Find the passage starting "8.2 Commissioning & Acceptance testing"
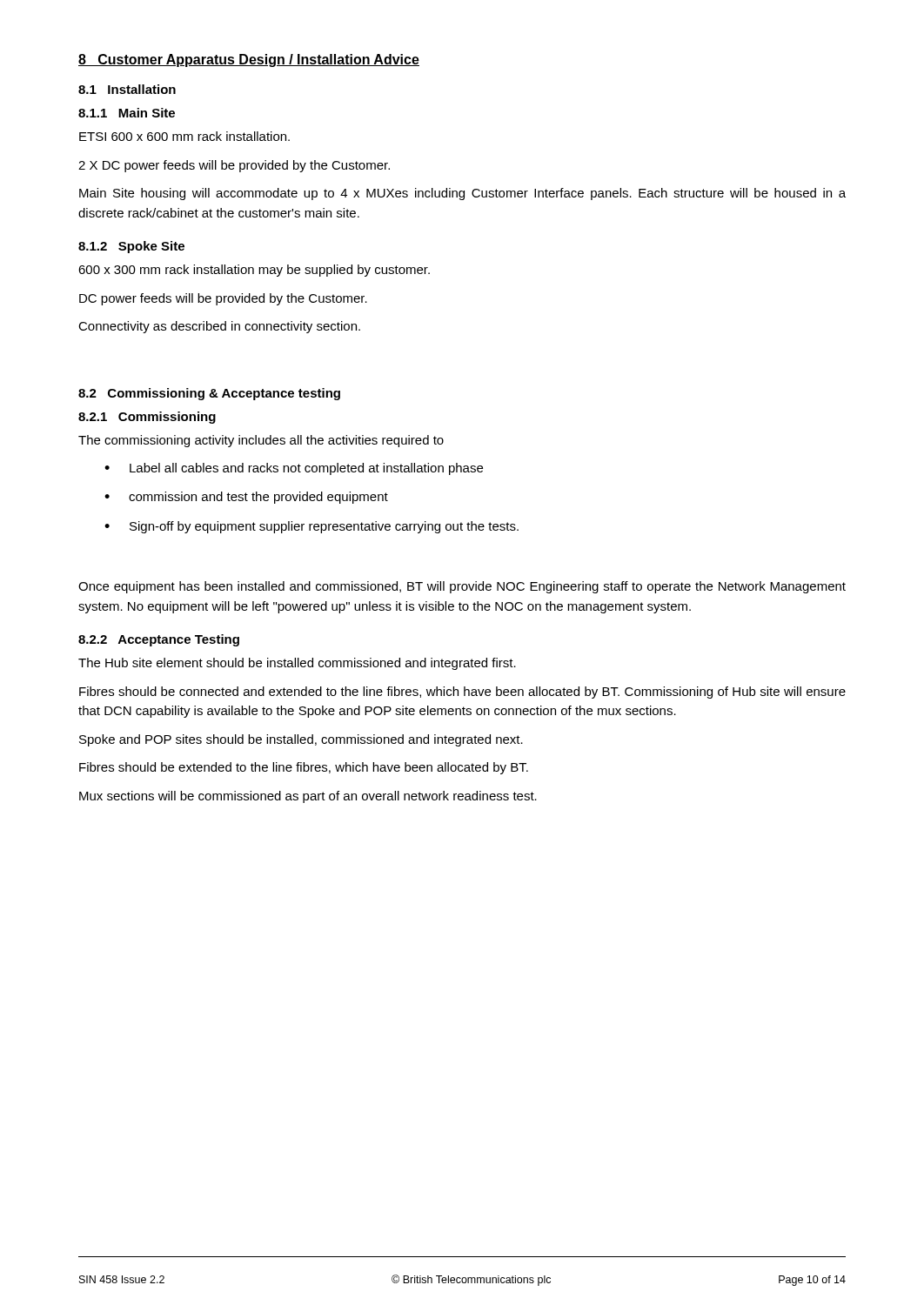The width and height of the screenshot is (924, 1305). (210, 392)
